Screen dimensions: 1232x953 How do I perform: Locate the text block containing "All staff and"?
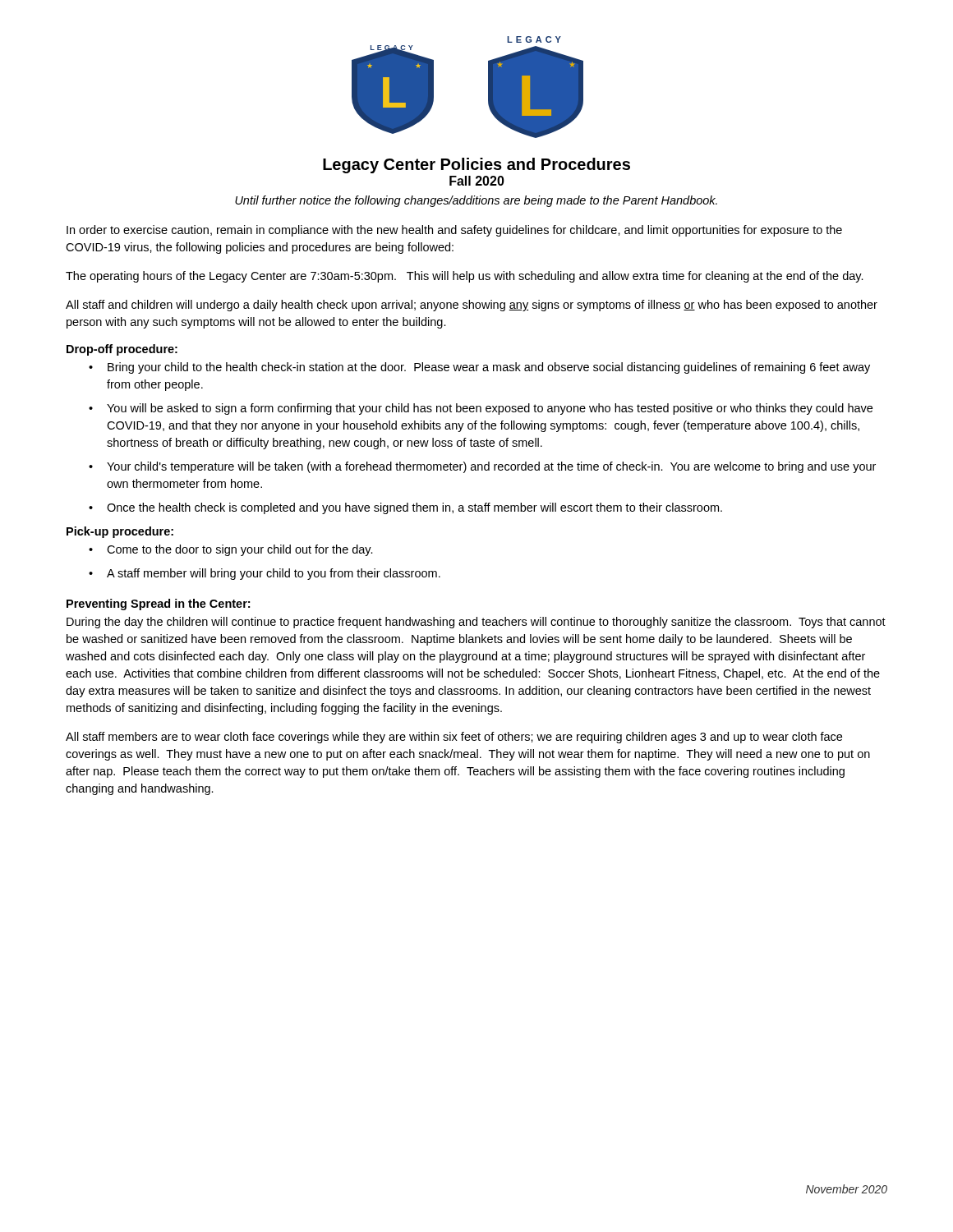(472, 313)
